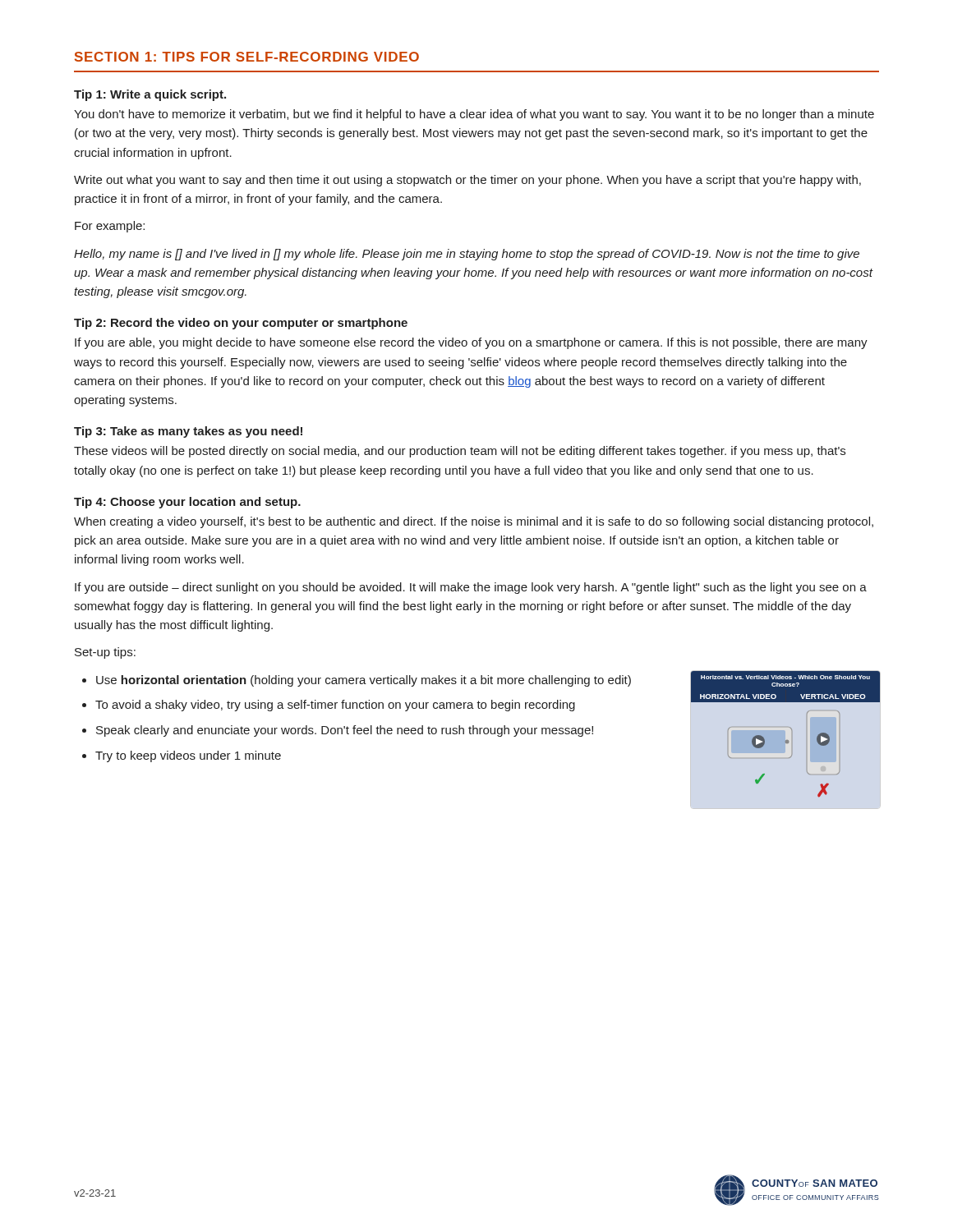
Task: Find the infographic
Action: coord(785,739)
